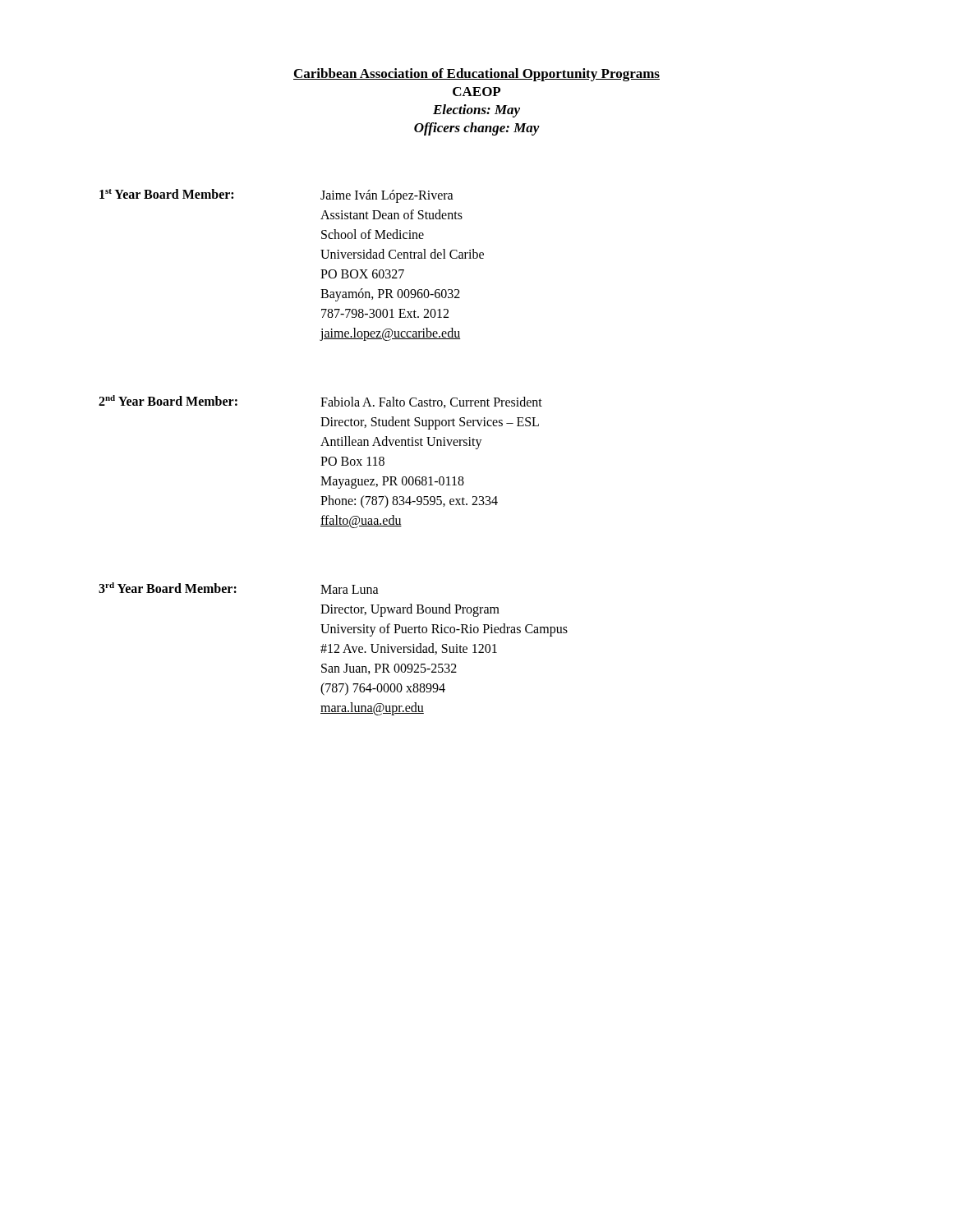This screenshot has width=953, height=1232.
Task: Locate the block of text that opens with "3rd Year Board Member: Mara Luna Director,"
Action: pos(333,649)
